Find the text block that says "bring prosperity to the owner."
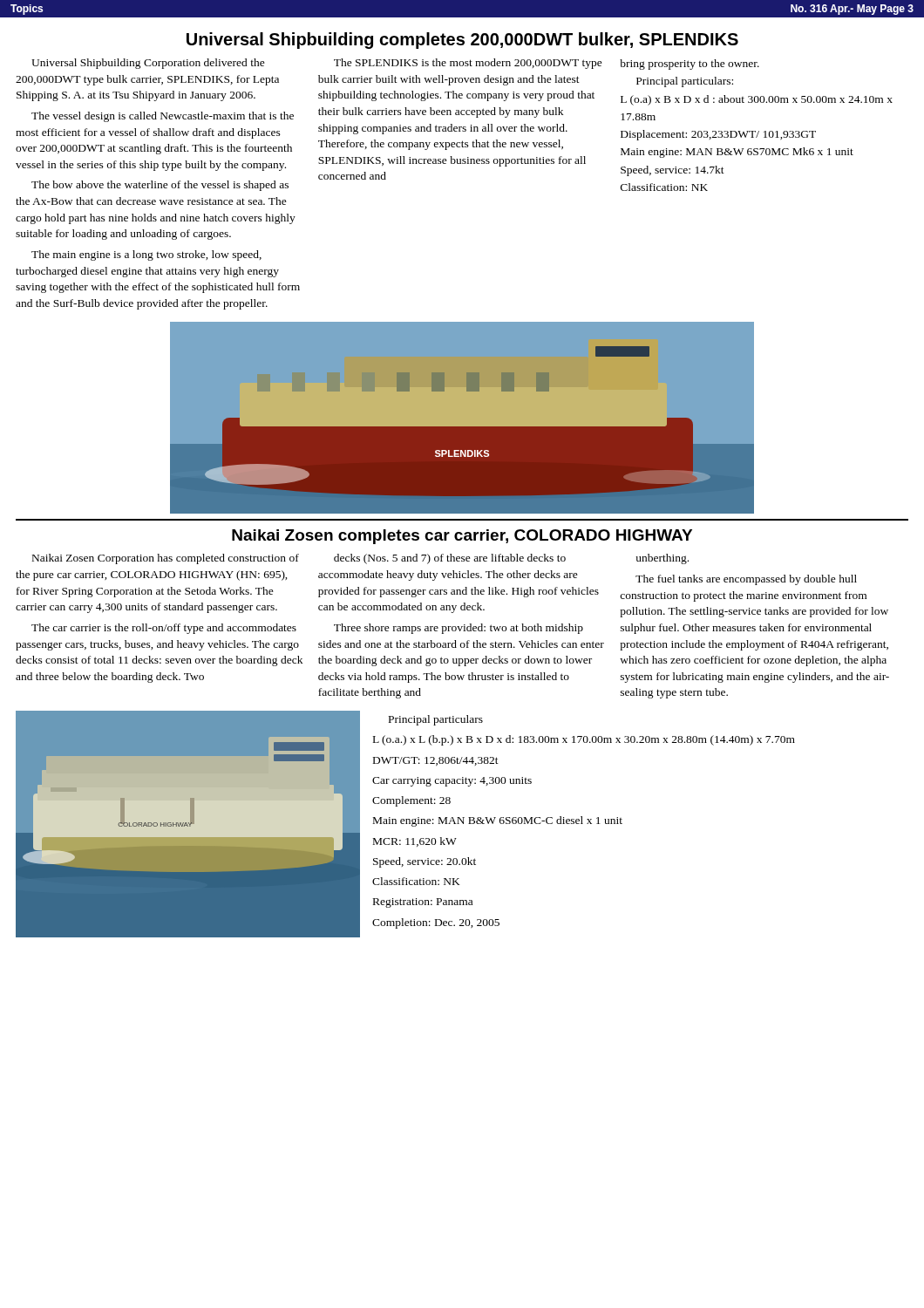 click(764, 126)
